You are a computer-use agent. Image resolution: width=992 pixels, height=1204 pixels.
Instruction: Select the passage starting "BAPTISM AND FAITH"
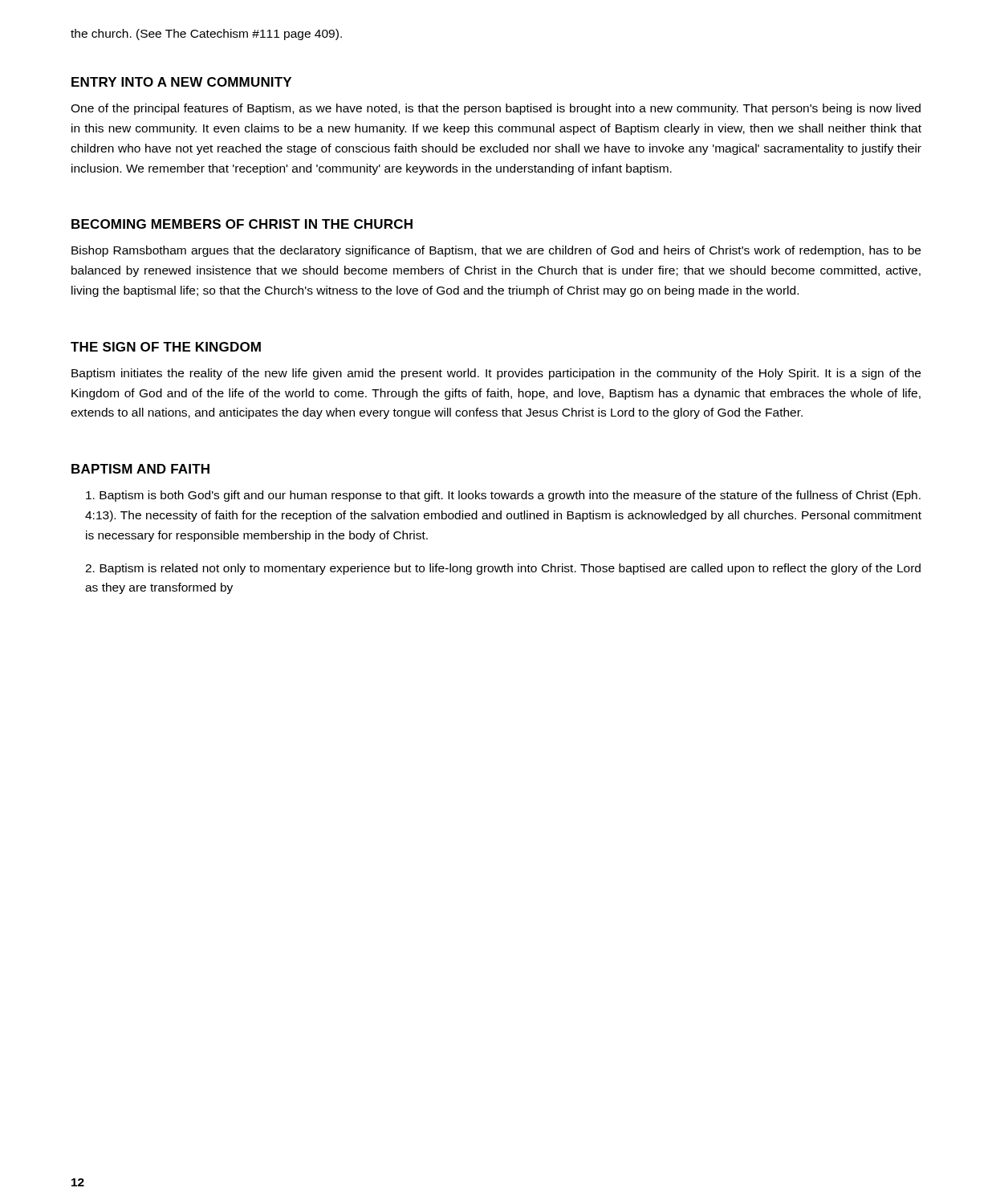141,469
